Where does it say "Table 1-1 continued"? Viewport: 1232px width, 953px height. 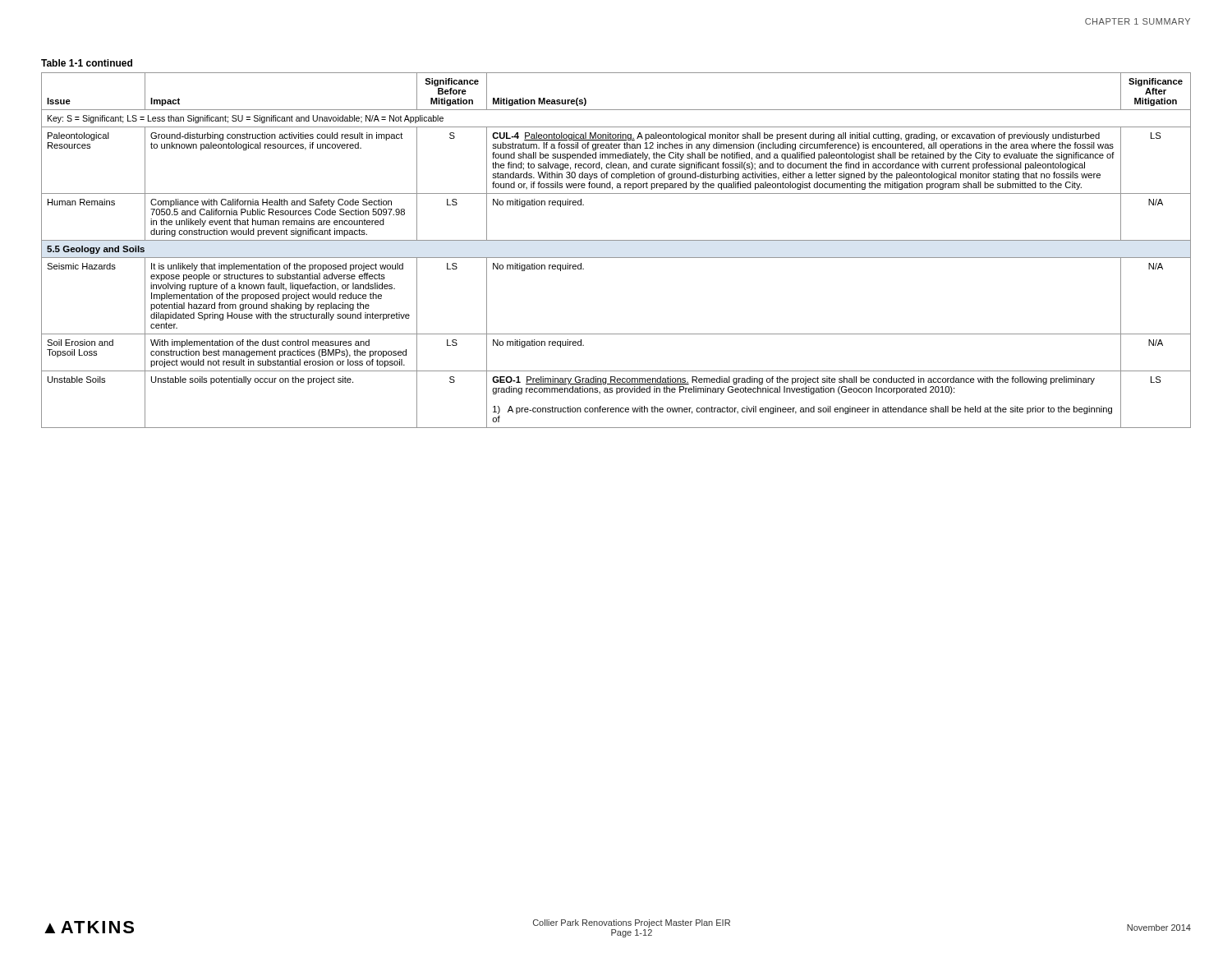click(87, 63)
